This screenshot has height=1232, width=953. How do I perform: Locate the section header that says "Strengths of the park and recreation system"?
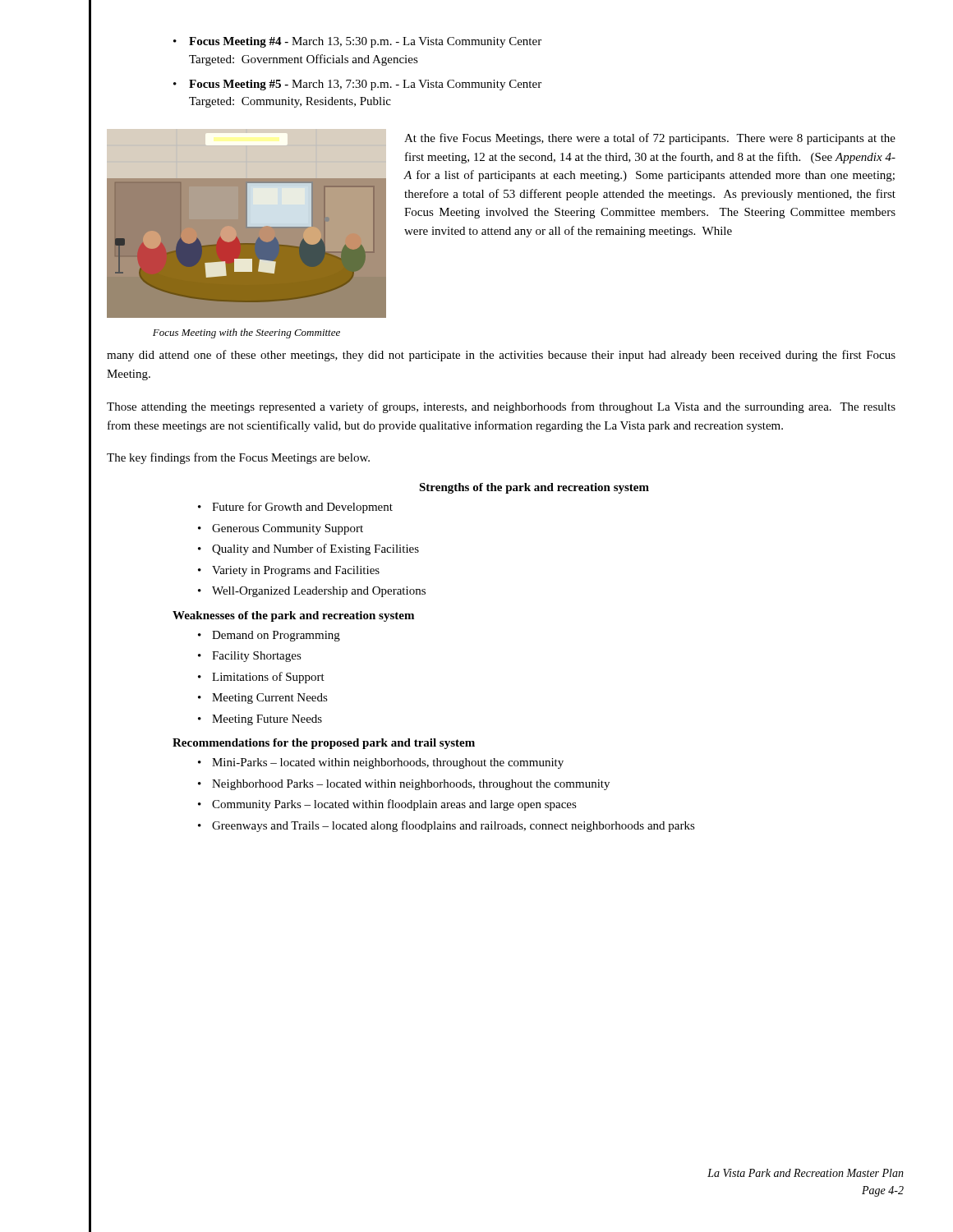coord(534,487)
